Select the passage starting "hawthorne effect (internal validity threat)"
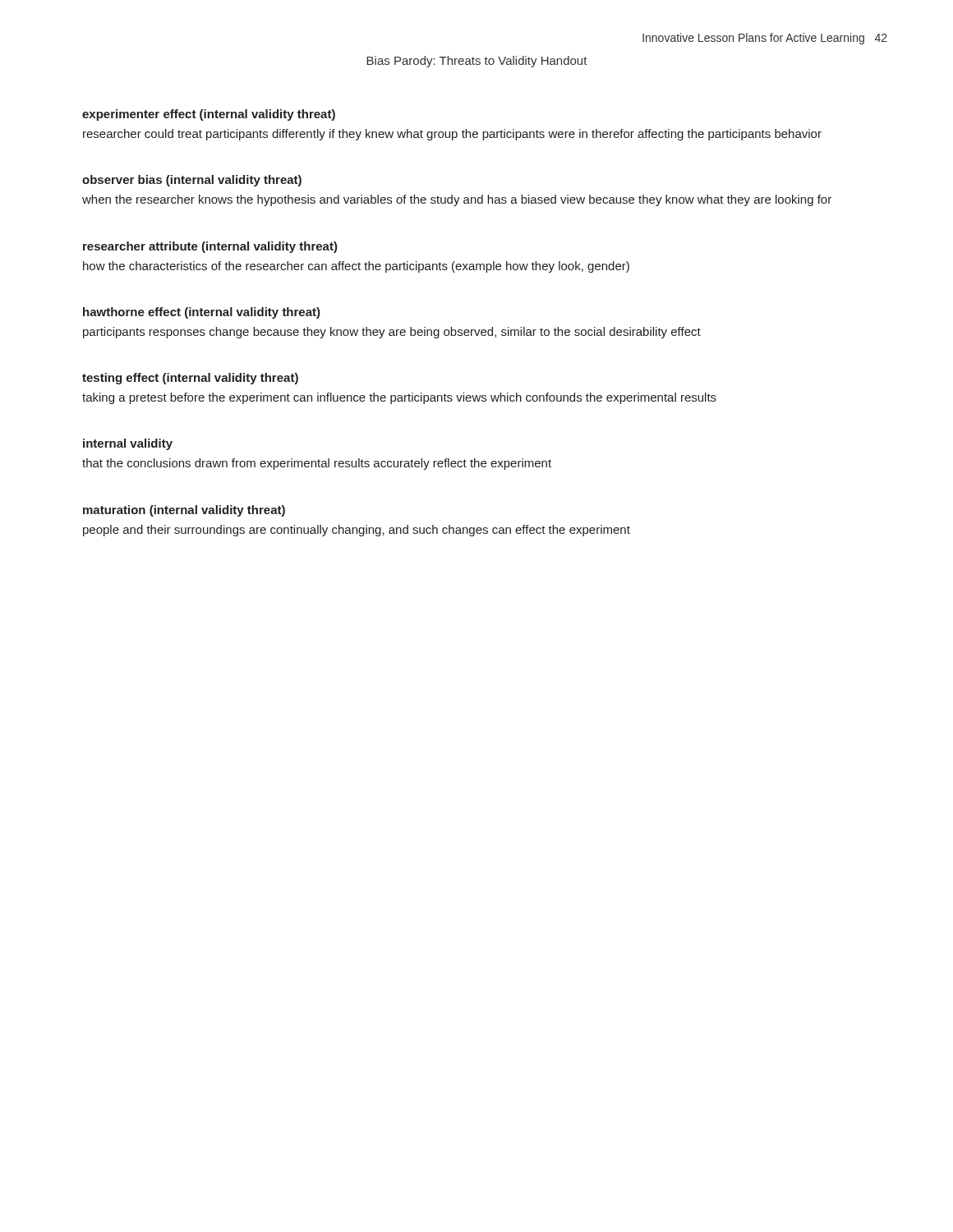The image size is (953, 1232). (x=201, y=312)
